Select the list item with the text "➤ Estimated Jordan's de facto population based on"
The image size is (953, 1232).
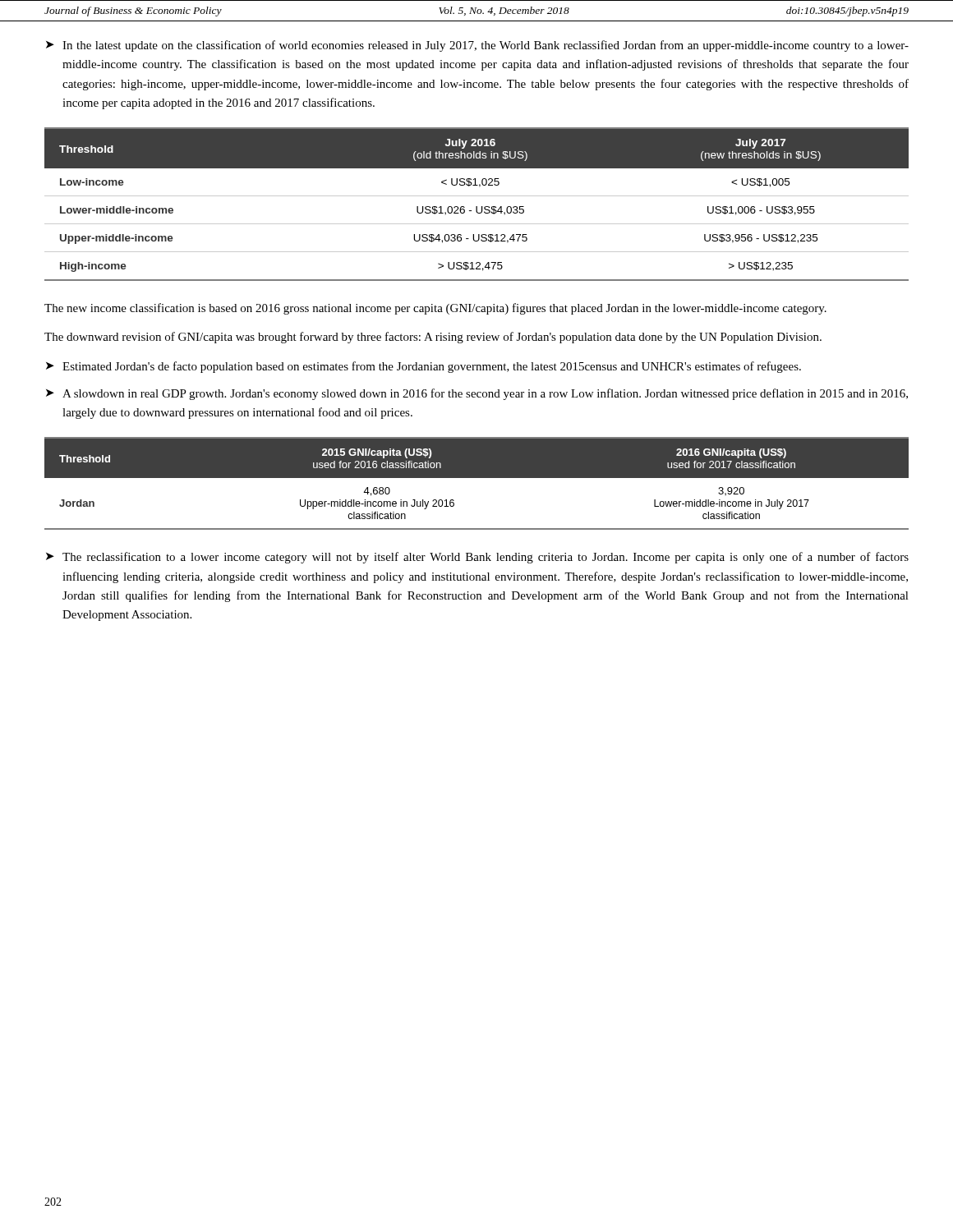pos(476,366)
